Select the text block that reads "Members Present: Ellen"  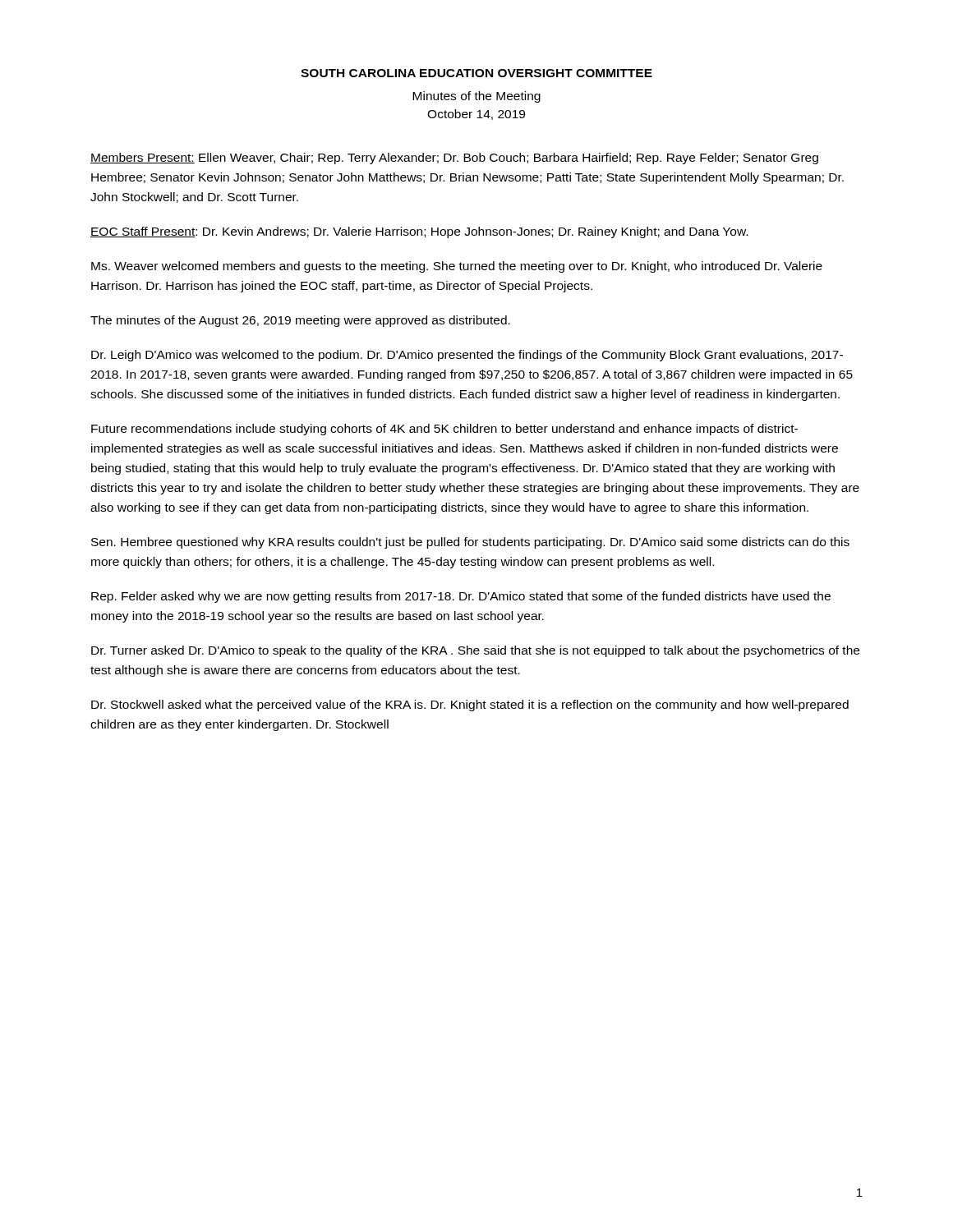pos(467,177)
